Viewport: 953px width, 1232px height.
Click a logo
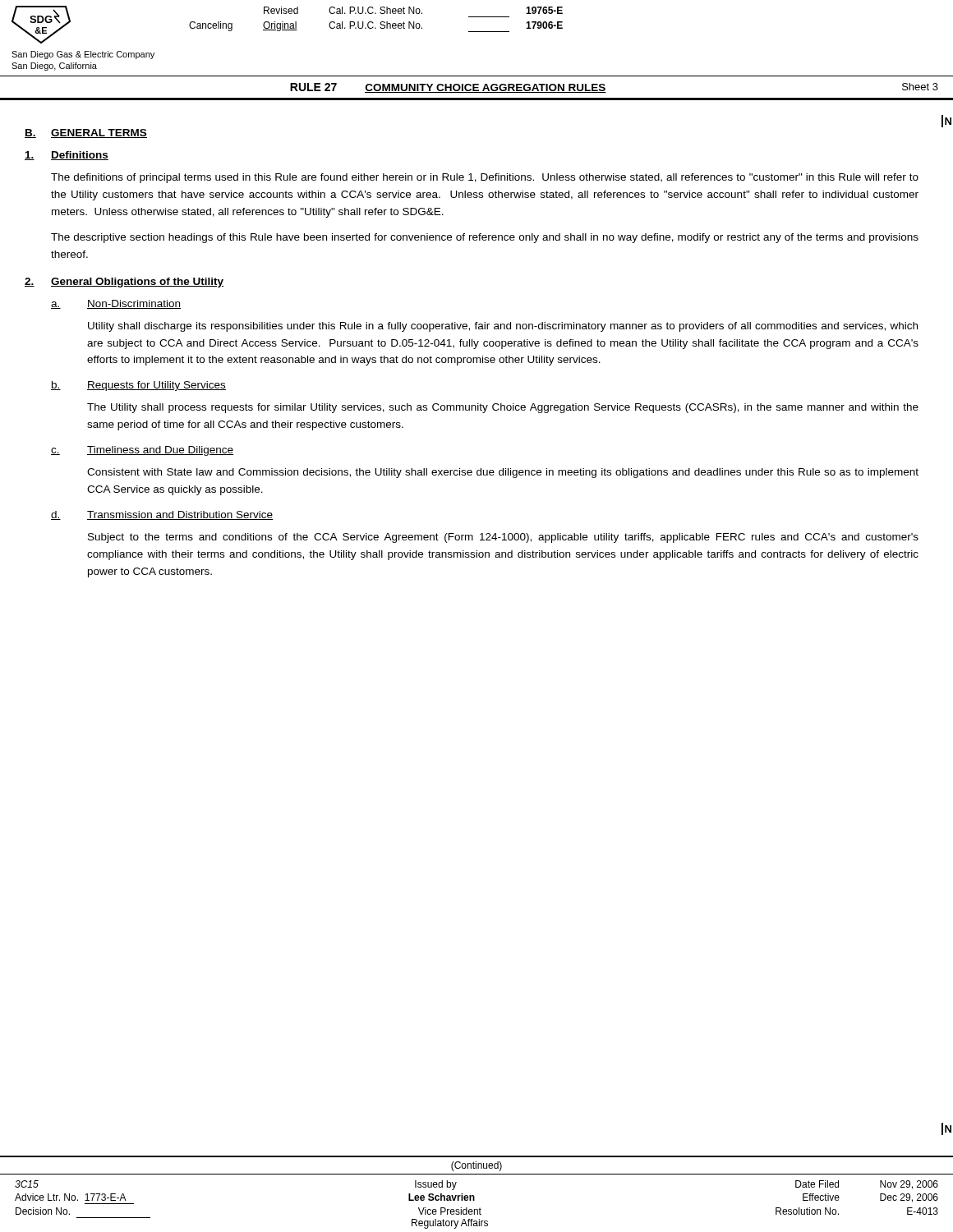pyautogui.click(x=41, y=26)
